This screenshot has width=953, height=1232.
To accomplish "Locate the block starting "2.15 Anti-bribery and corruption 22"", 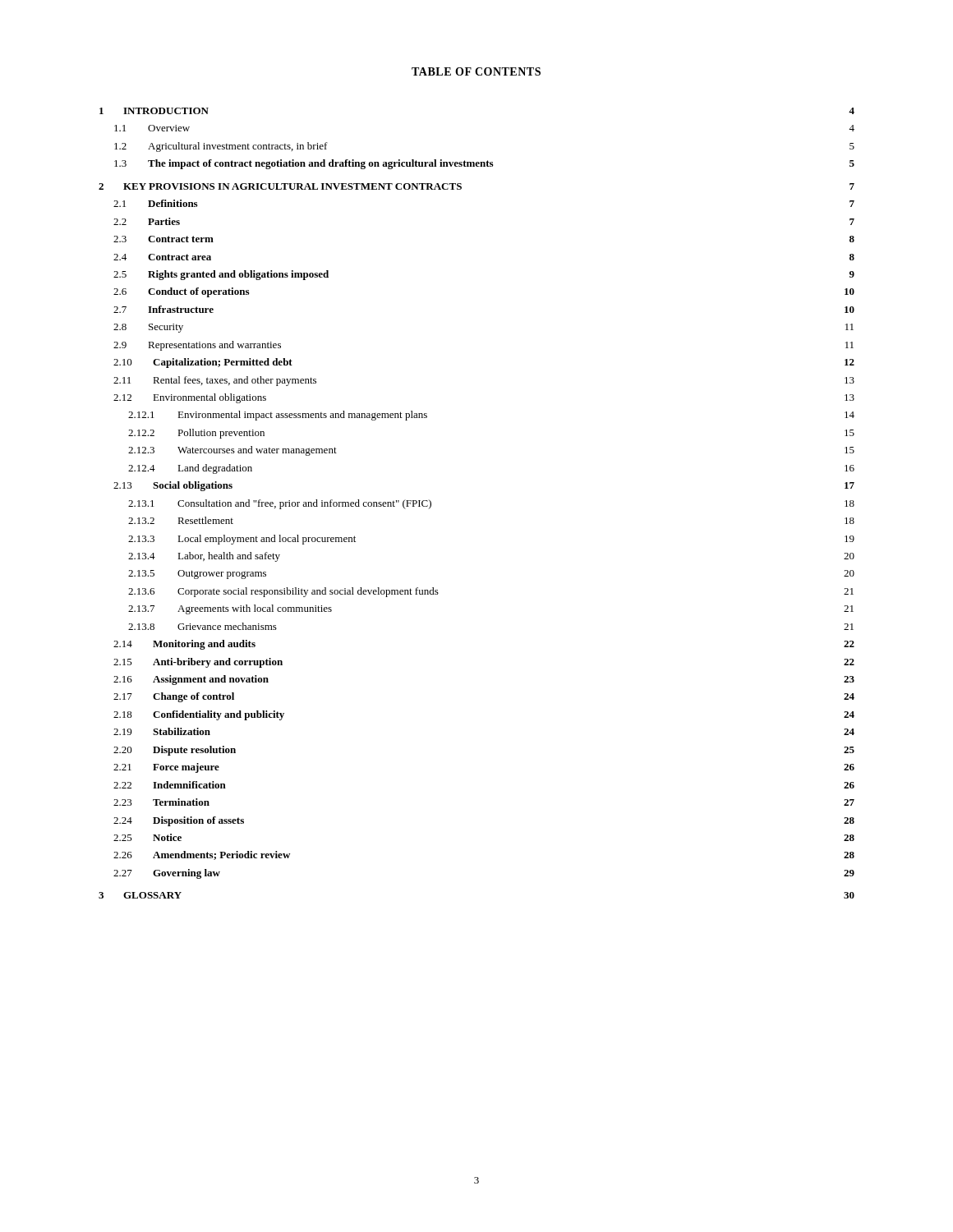I will [x=221, y=662].
